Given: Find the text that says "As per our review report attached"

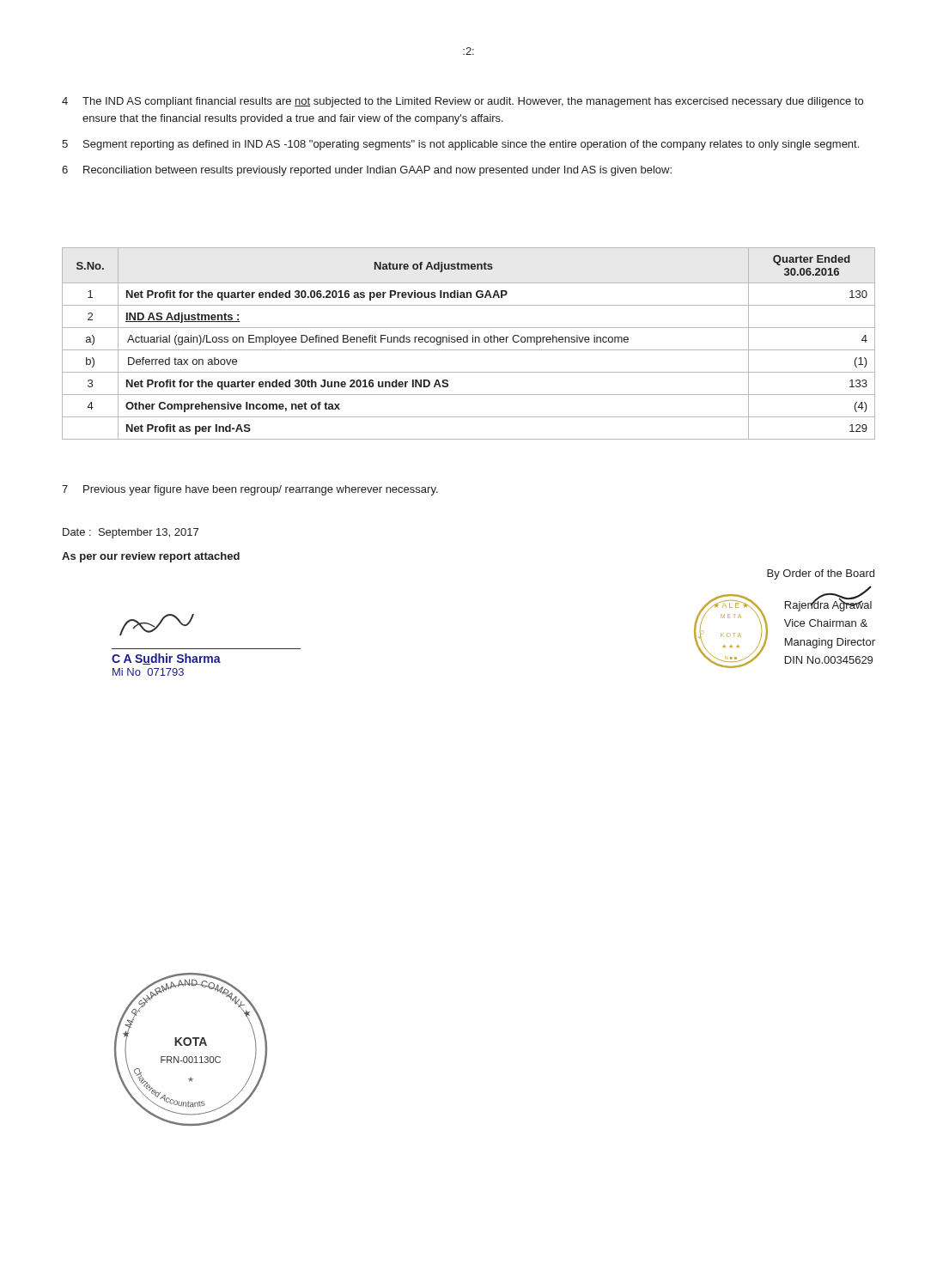Looking at the screenshot, I should (x=151, y=556).
